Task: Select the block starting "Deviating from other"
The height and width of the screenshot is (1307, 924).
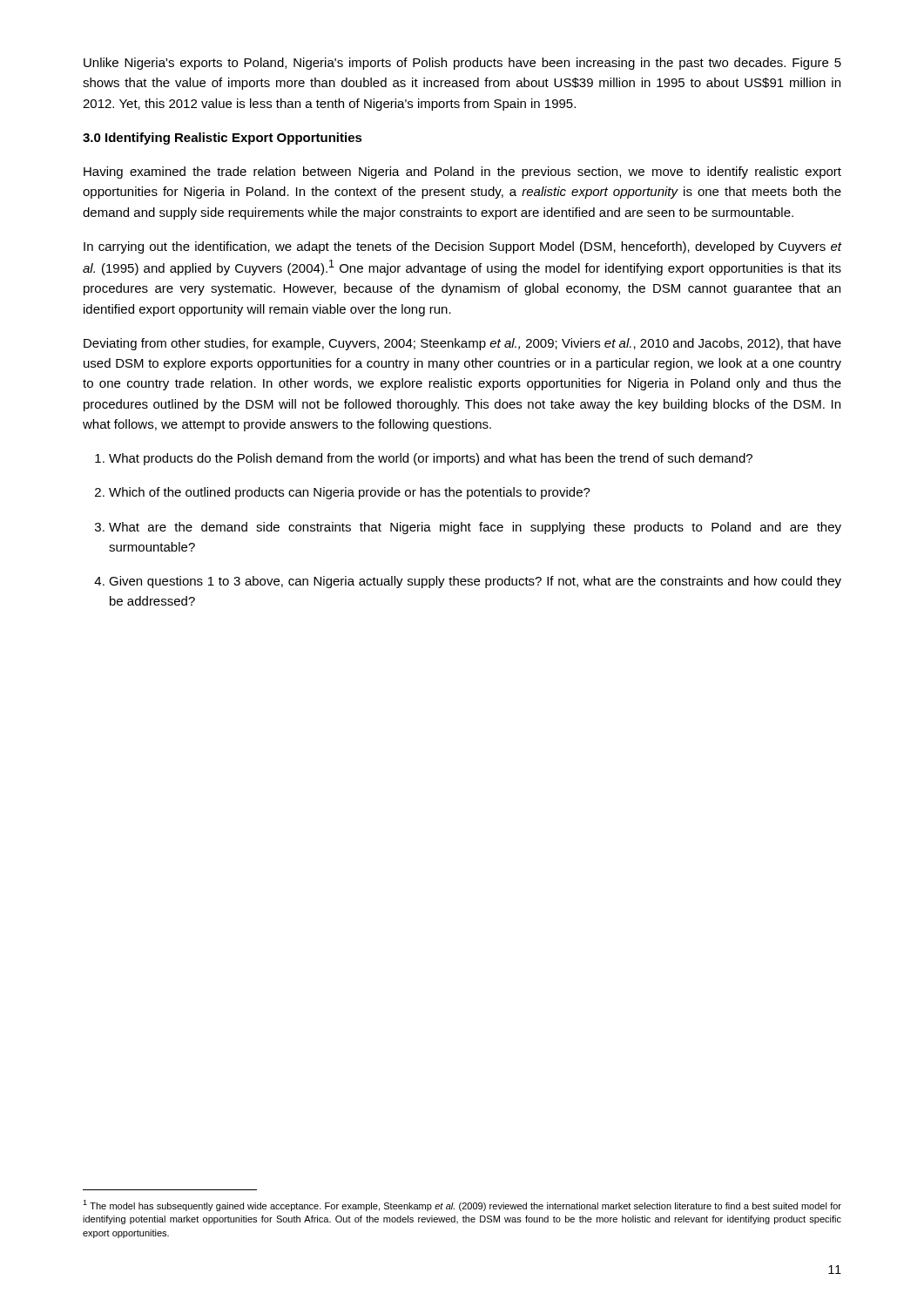Action: point(462,383)
